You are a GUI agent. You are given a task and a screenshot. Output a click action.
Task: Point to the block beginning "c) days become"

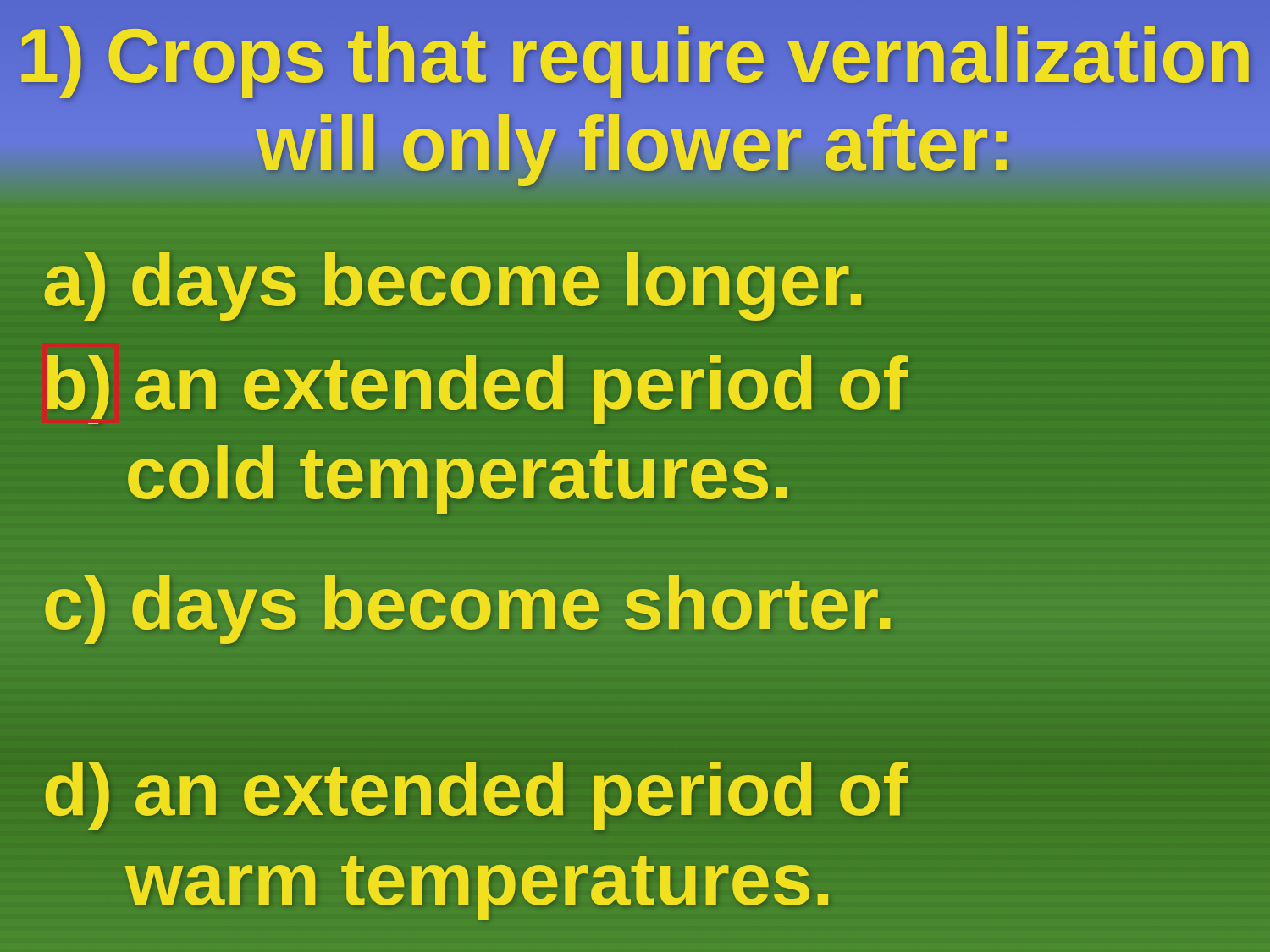469,603
